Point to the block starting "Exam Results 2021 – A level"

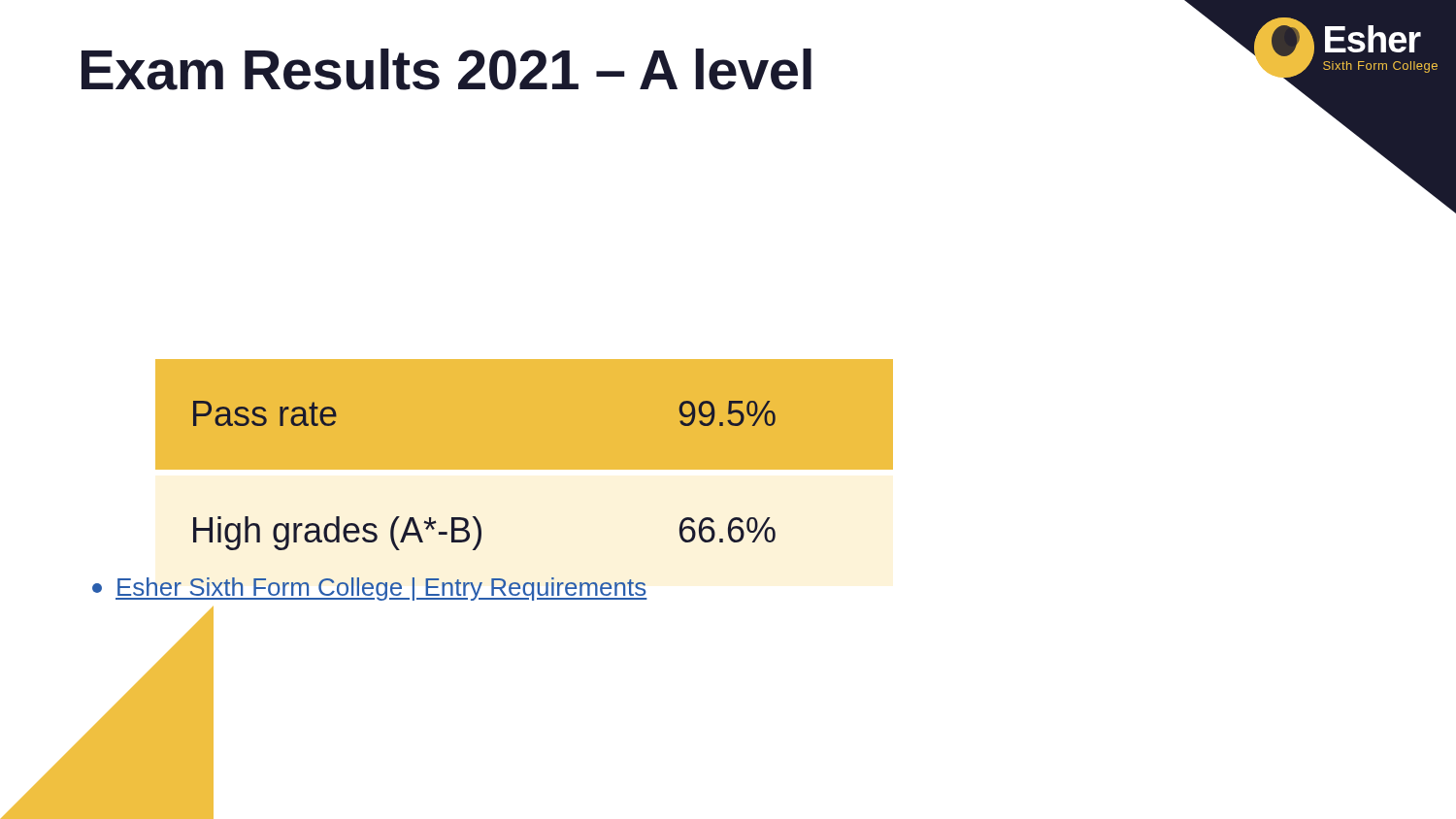pos(446,69)
